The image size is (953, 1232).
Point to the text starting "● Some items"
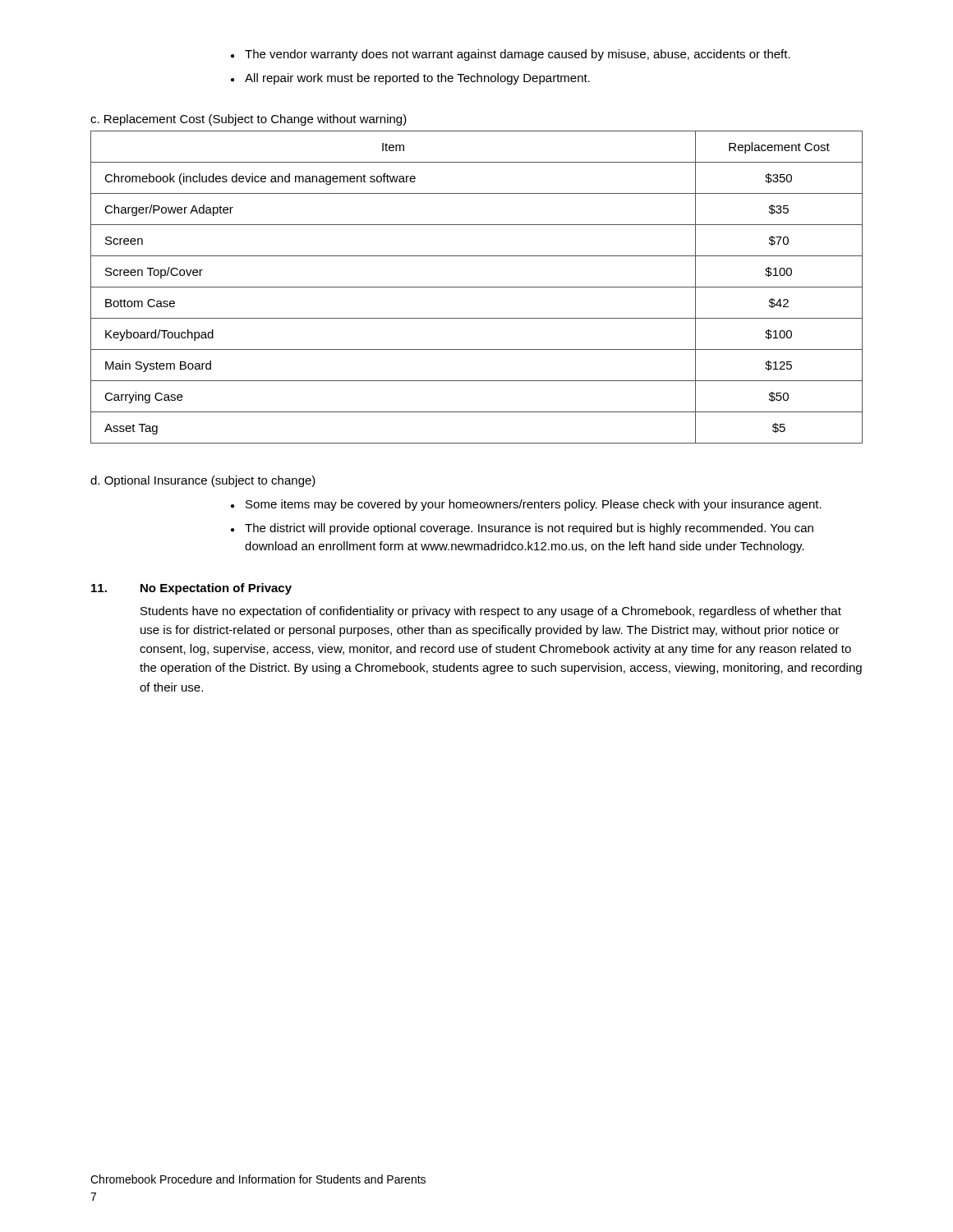[526, 505]
